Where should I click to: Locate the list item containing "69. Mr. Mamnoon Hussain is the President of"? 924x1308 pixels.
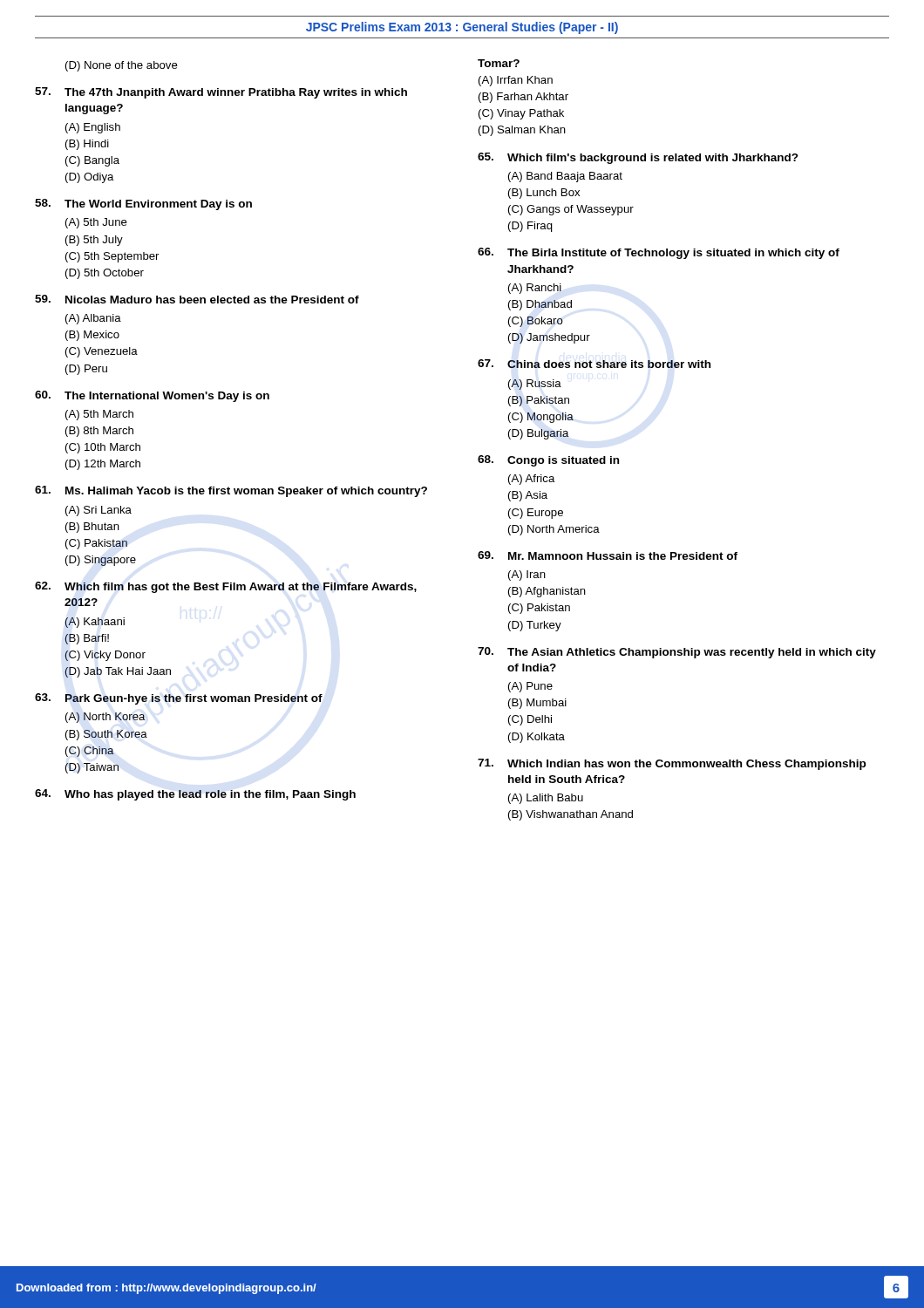pos(608,555)
